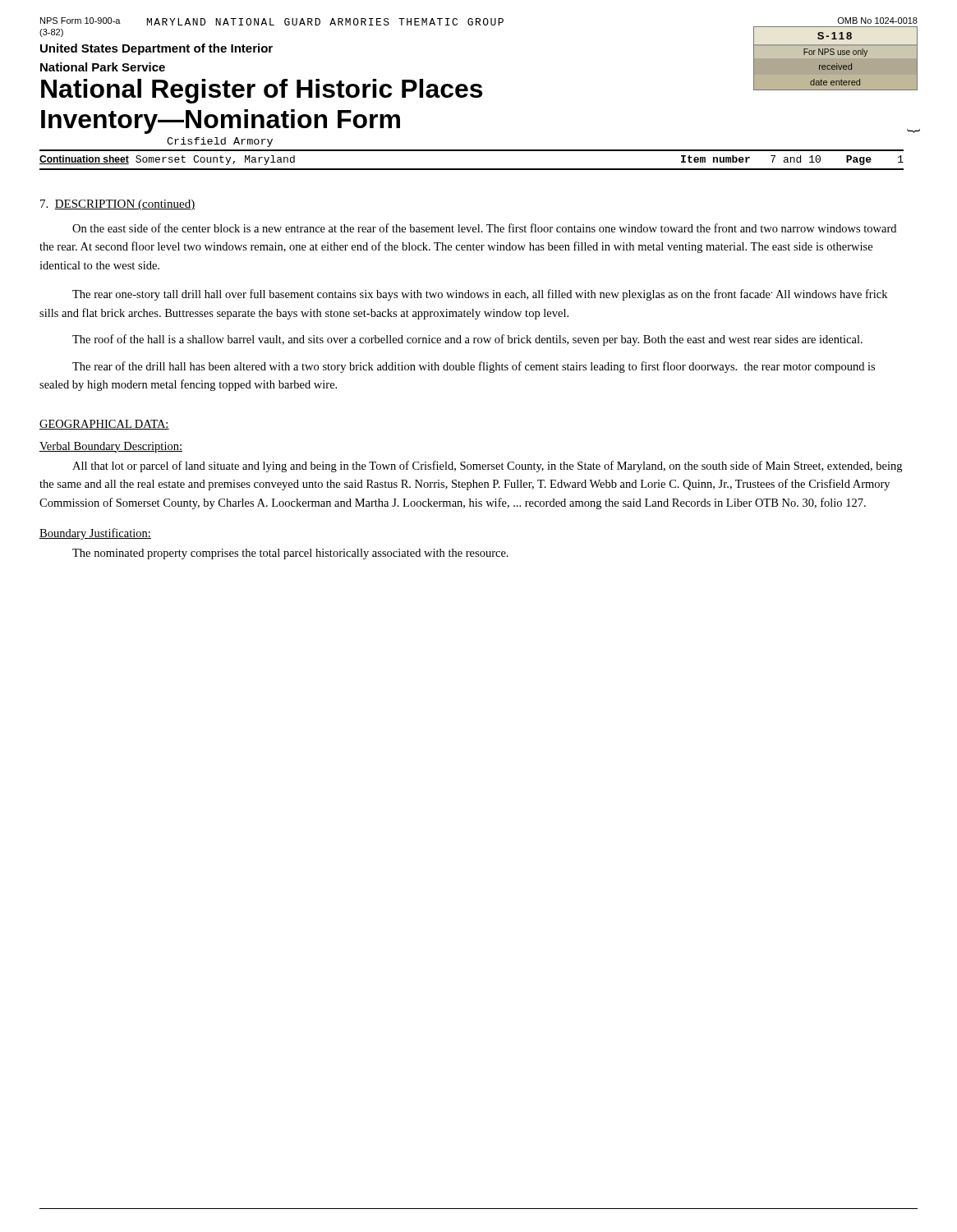Screen dimensions: 1232x957
Task: Click the passage that begins "Continuation sheet Somerset"
Action: click(x=472, y=160)
